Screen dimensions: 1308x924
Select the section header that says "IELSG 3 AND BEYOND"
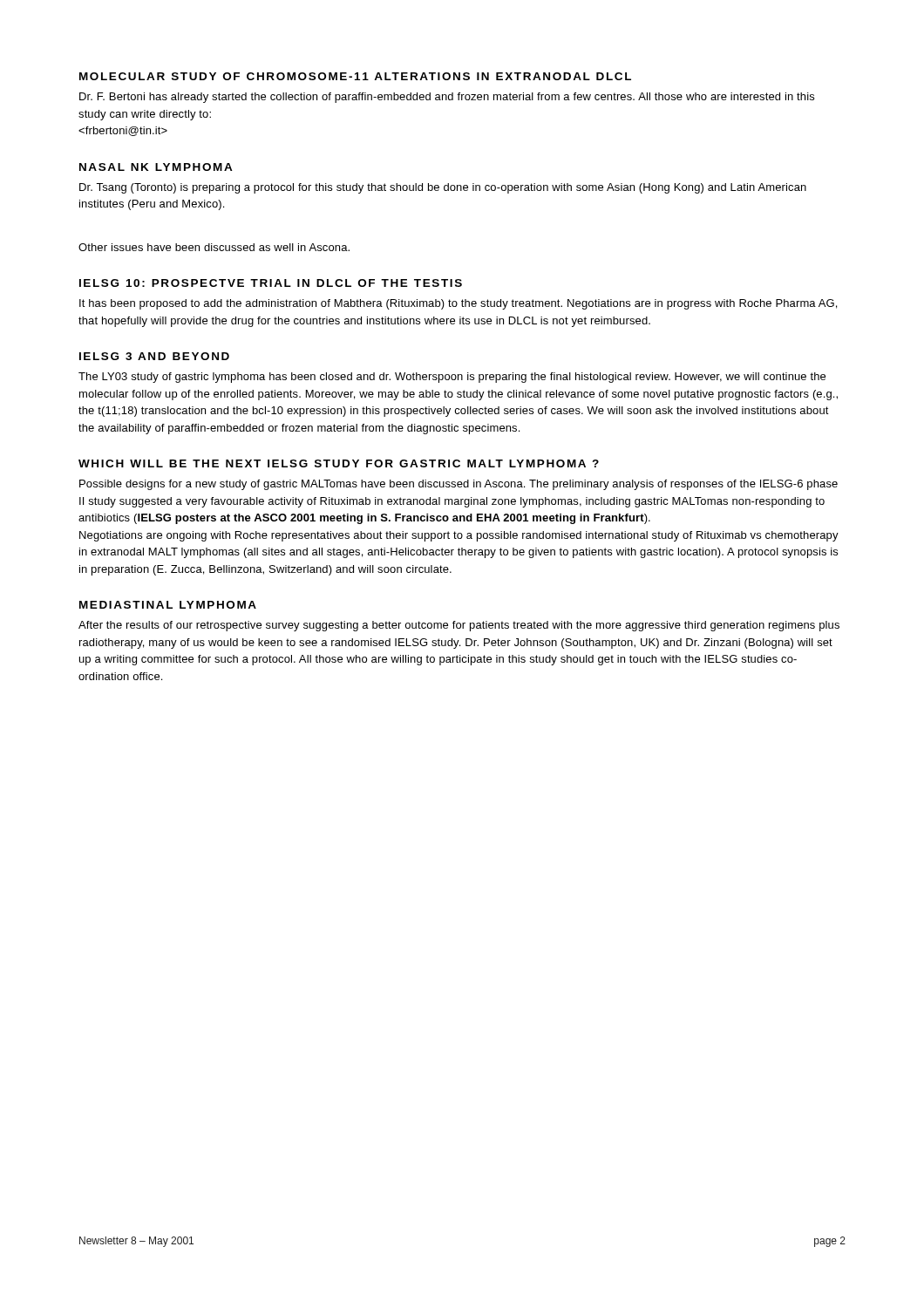coord(155,356)
